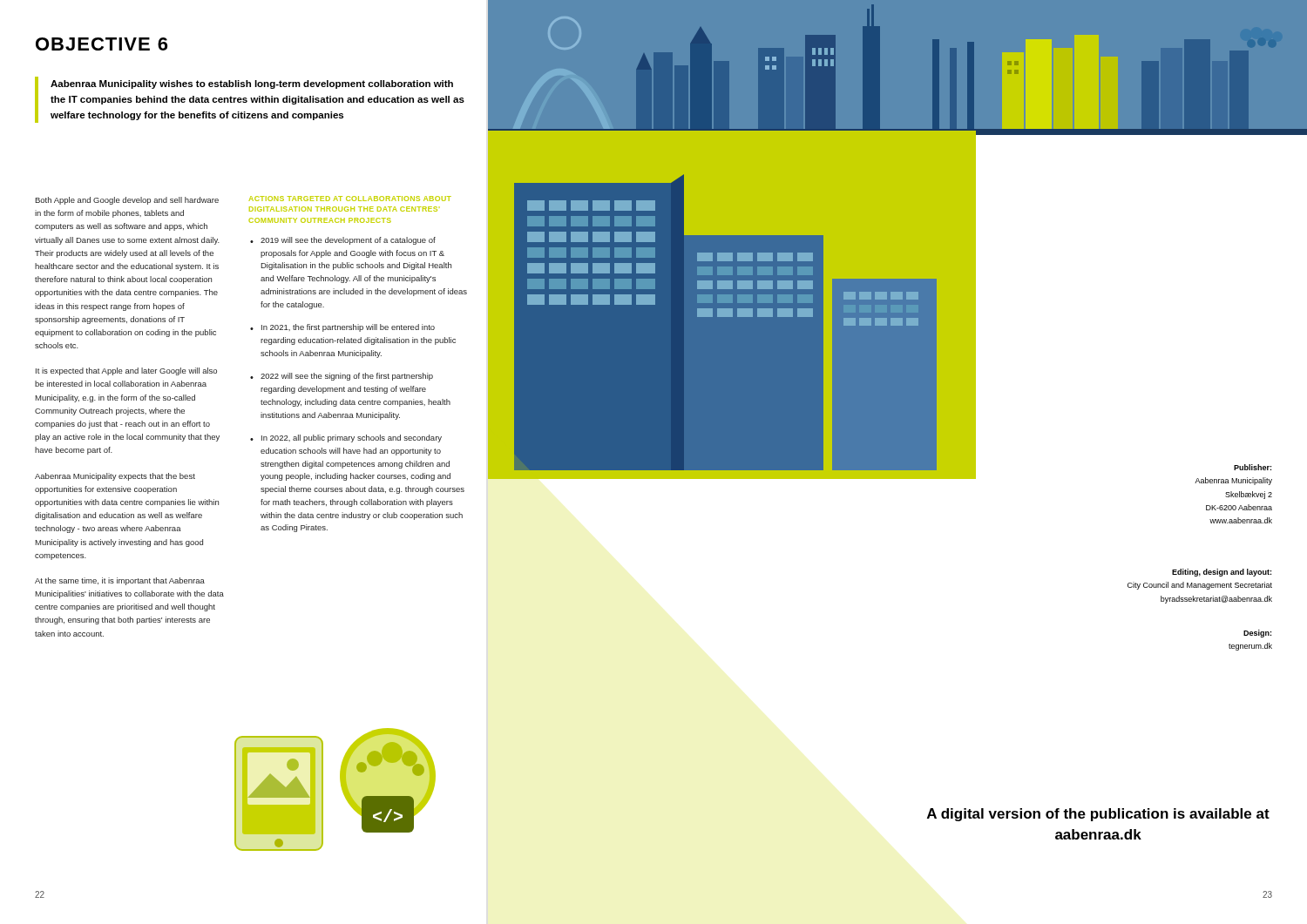Point to the text block starting "Aabenraa Municipality wishes to establish long-term"
The image size is (1307, 924).
coord(260,100)
